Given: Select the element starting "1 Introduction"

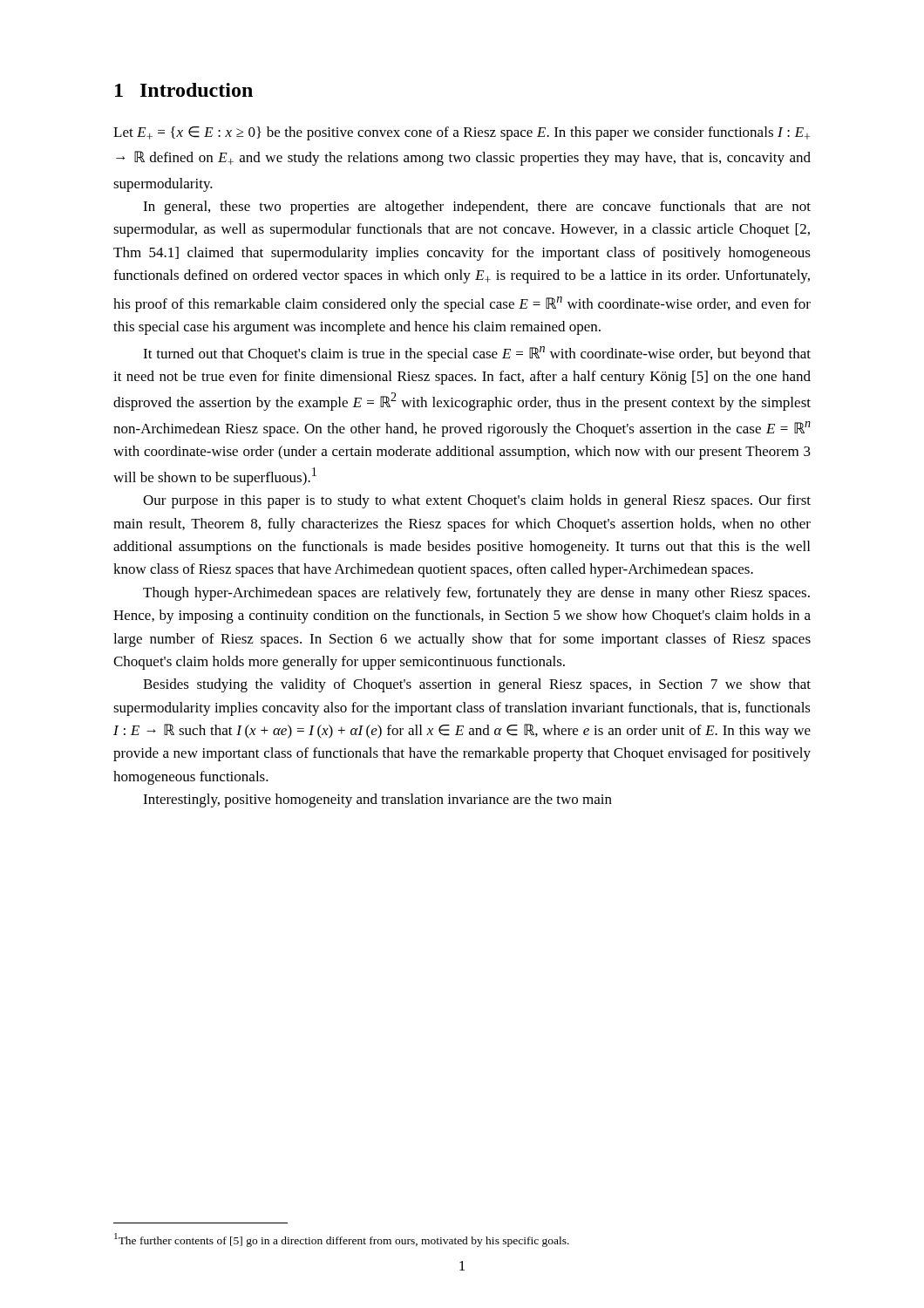Looking at the screenshot, I should click(184, 90).
